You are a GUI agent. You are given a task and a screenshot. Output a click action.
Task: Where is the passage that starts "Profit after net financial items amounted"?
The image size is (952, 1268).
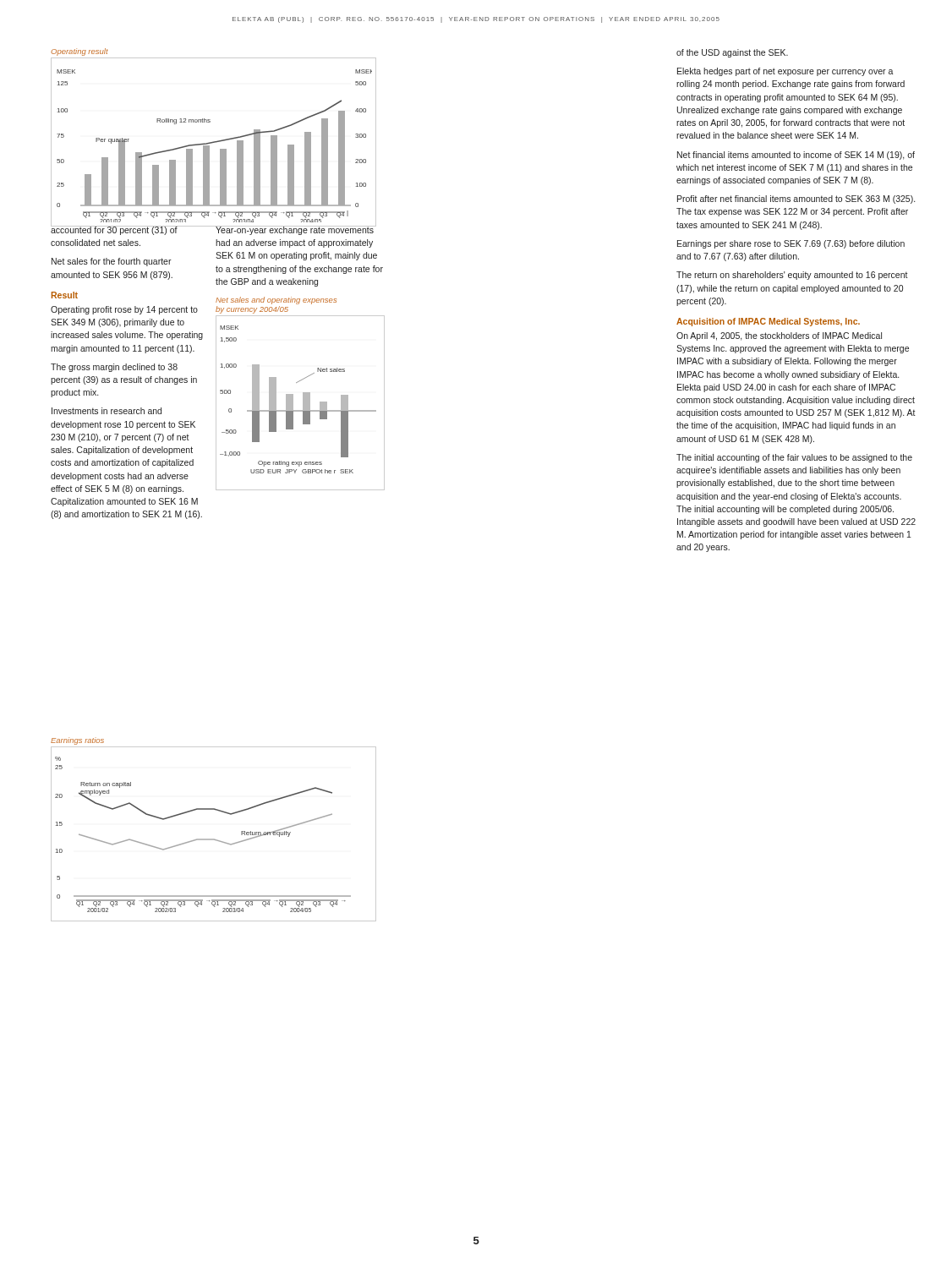(796, 212)
